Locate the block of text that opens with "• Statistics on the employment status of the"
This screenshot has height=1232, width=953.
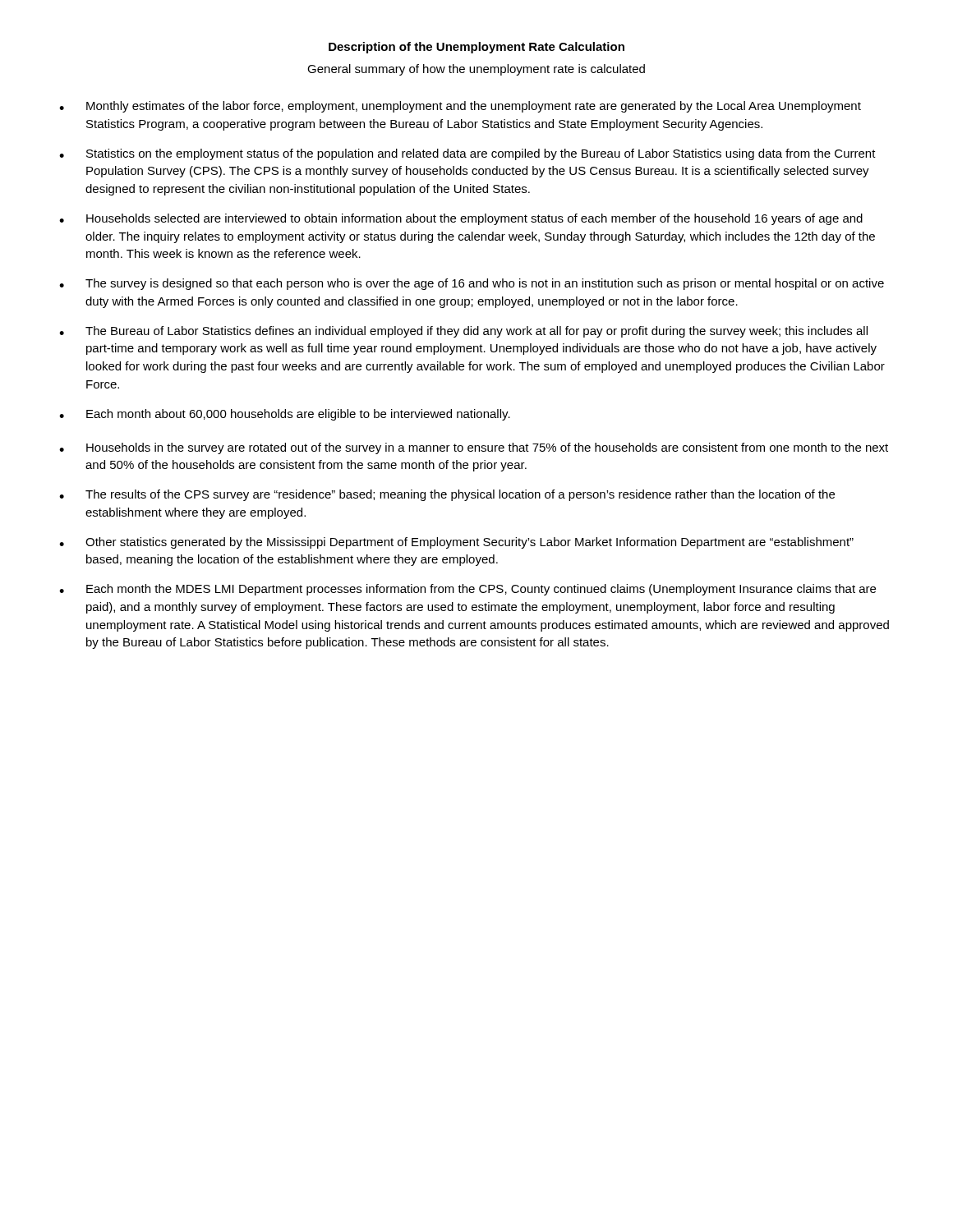[476, 171]
